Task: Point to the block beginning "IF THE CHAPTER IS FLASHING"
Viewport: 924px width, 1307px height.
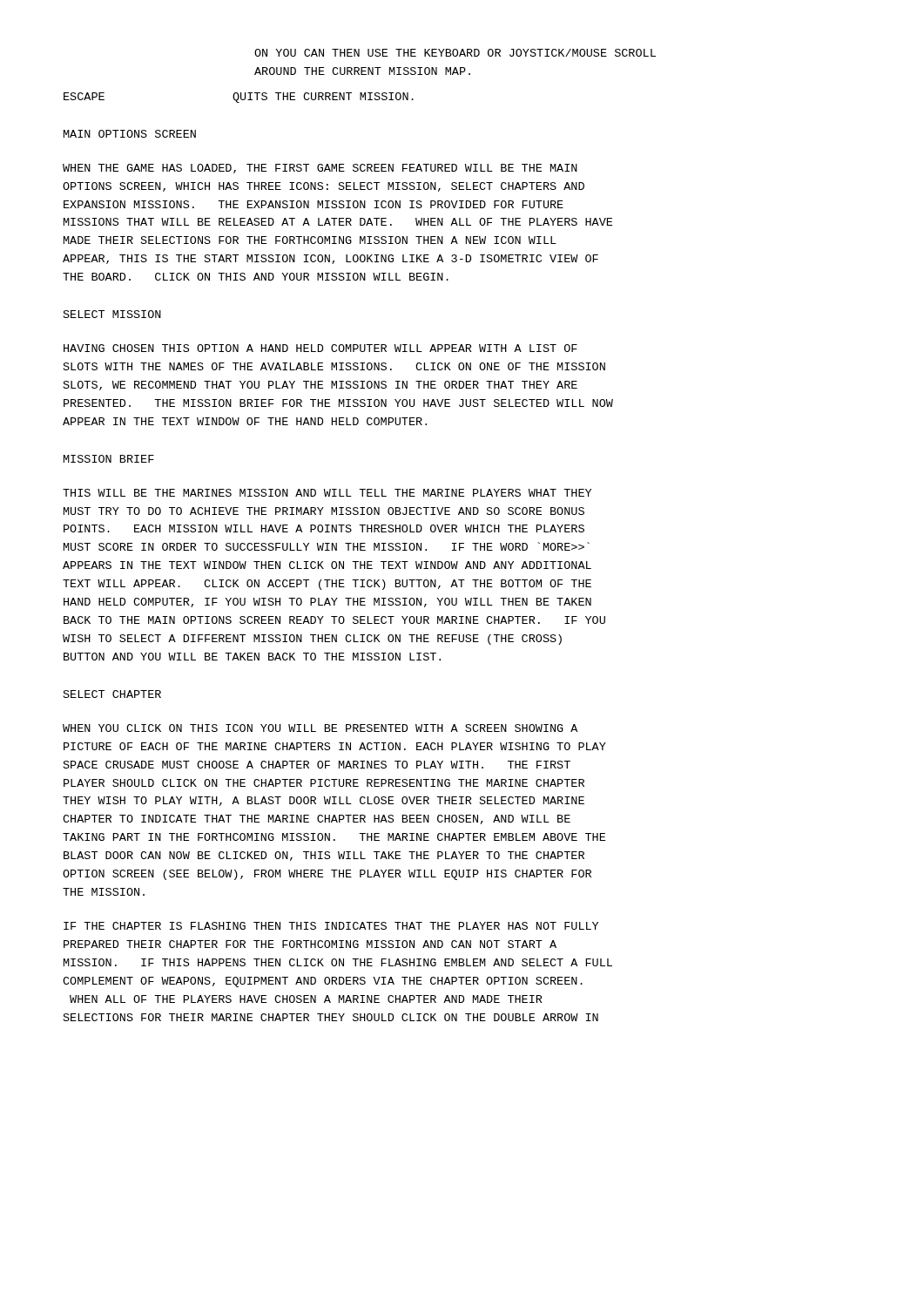Action: click(338, 972)
